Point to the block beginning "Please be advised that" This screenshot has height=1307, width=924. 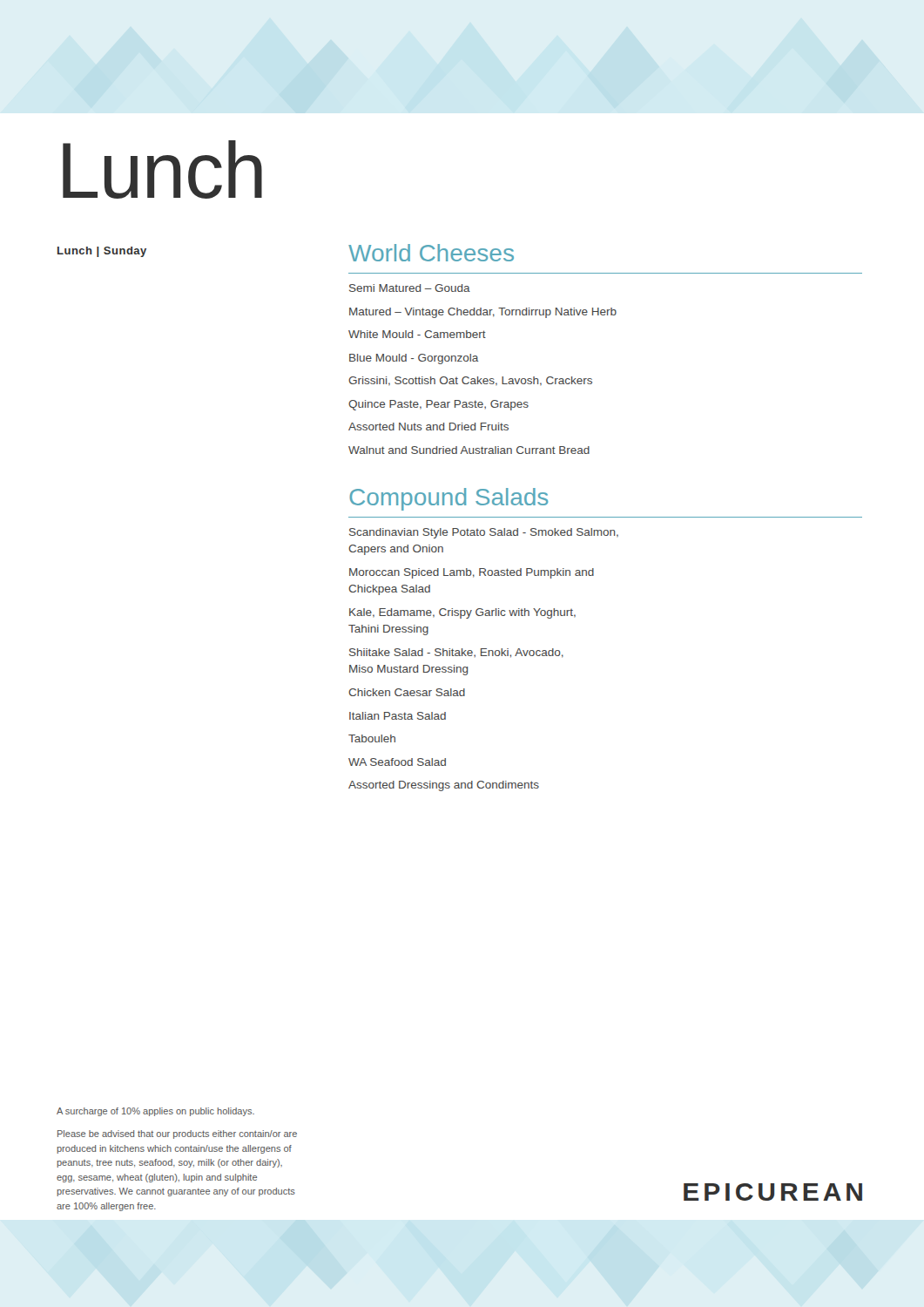pyautogui.click(x=177, y=1170)
